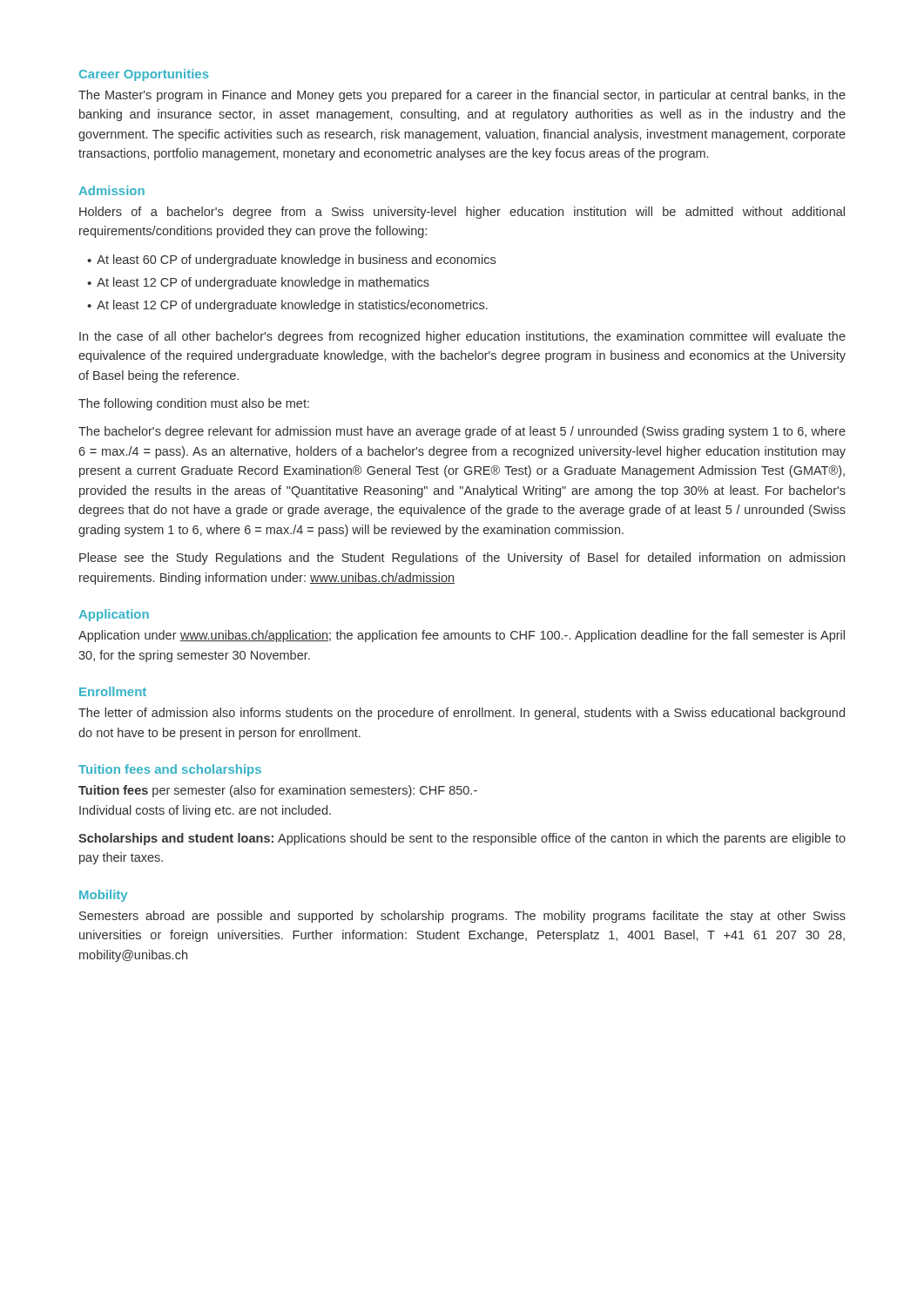
Task: Find the text block that says "The Master's program in Finance and Money gets"
Action: [x=462, y=124]
